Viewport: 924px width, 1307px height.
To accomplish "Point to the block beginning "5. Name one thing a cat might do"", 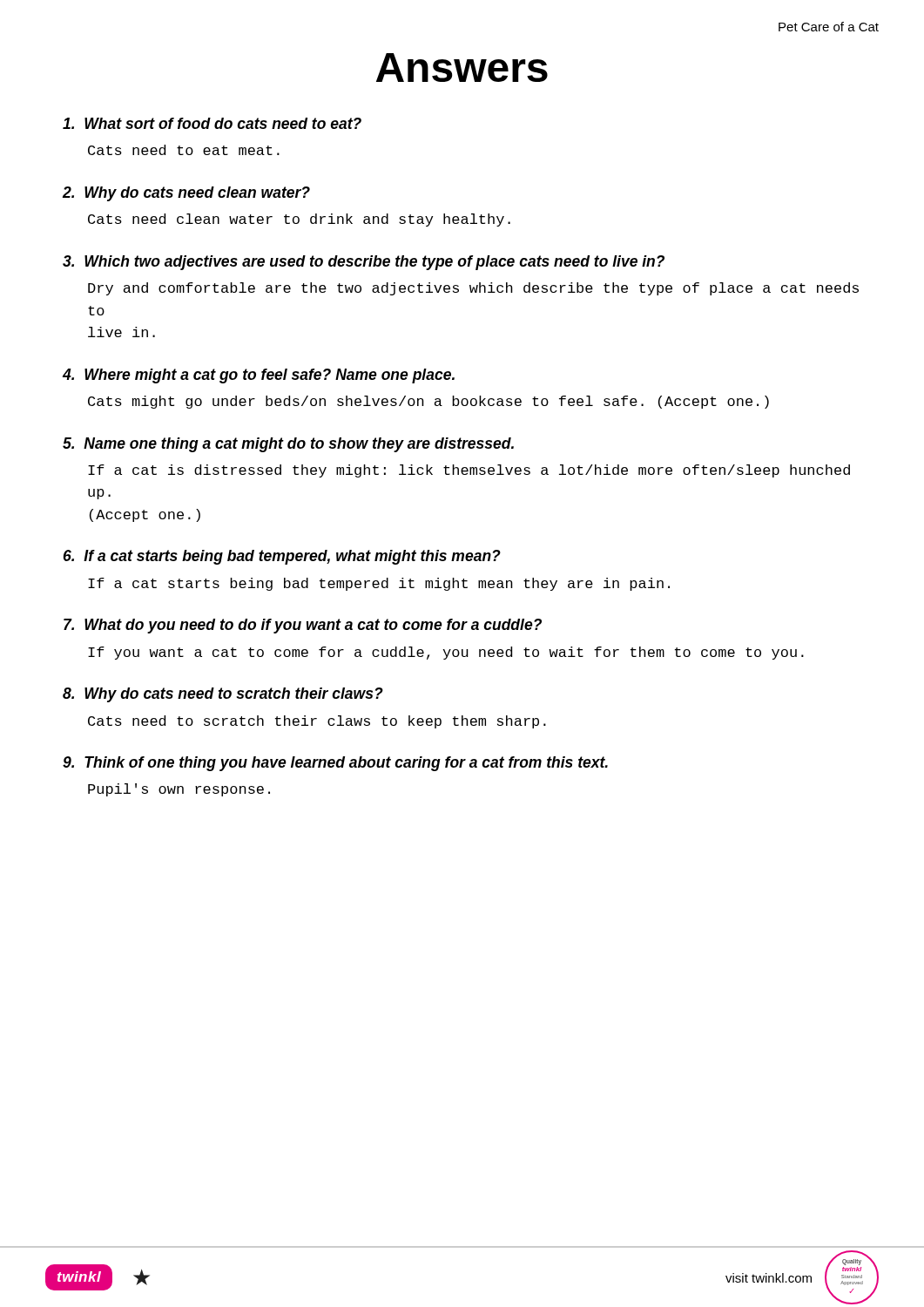I will [462, 480].
